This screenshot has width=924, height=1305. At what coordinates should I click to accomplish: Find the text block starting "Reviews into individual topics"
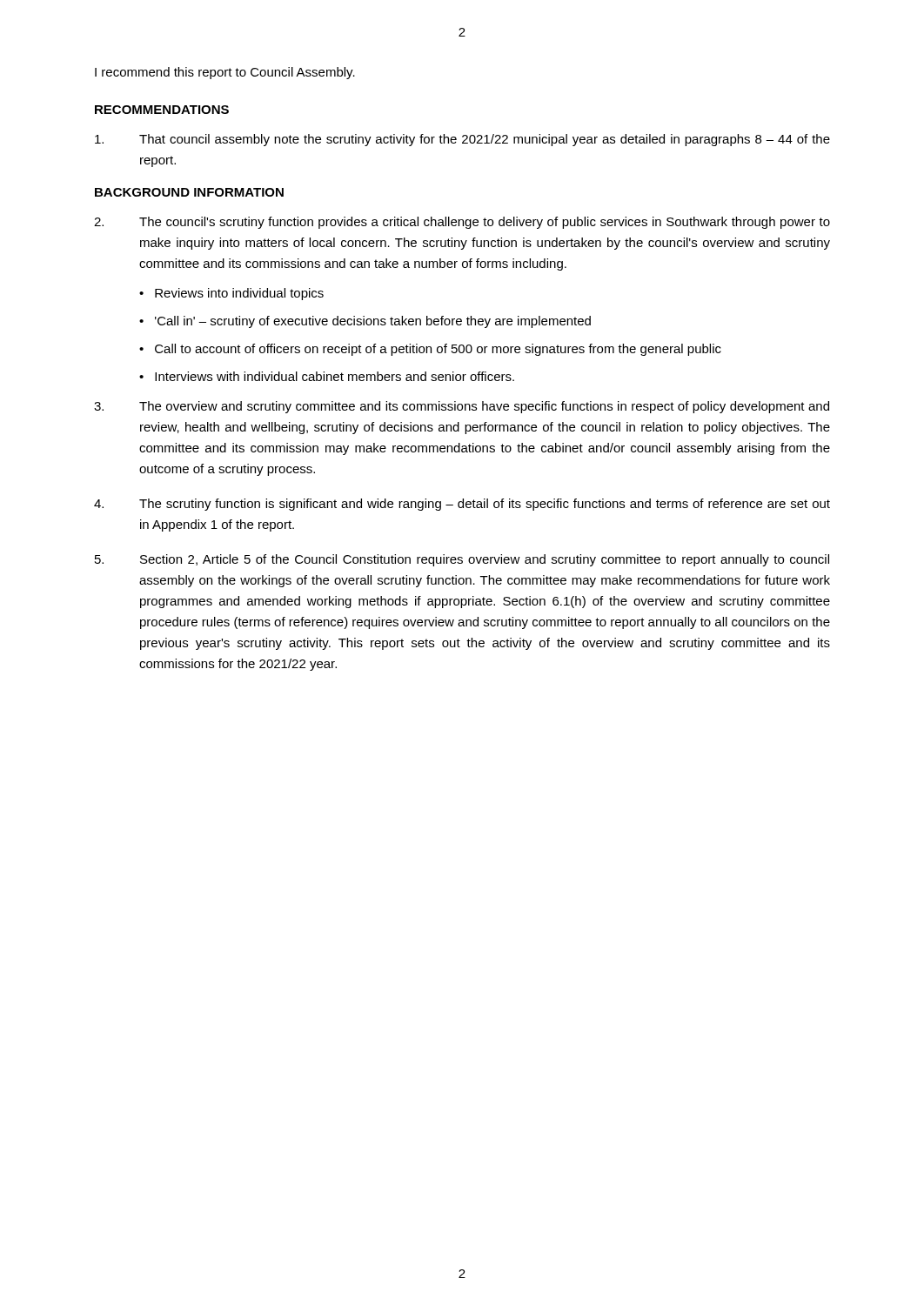coord(239,292)
